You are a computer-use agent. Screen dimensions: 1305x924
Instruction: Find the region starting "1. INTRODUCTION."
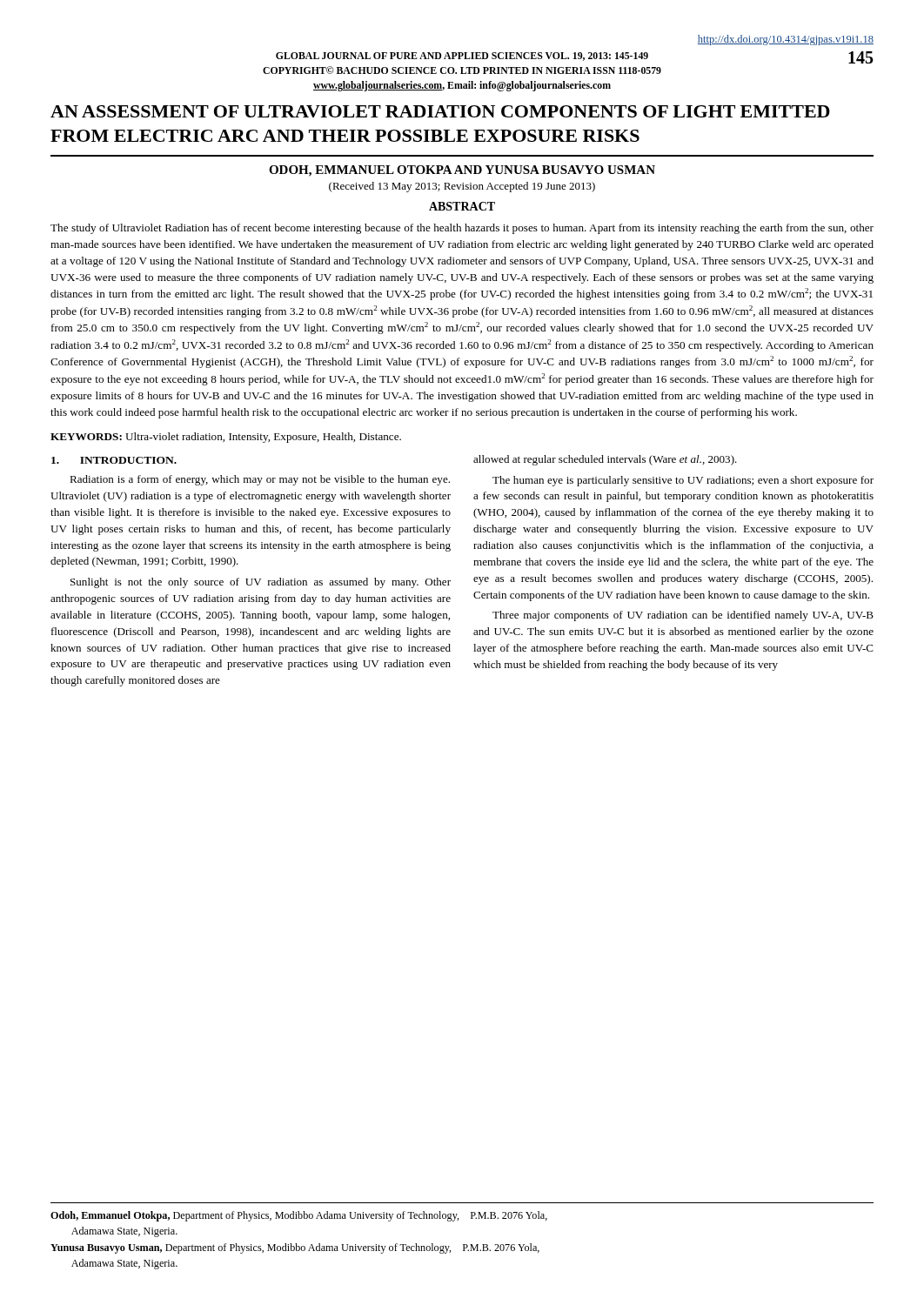point(114,460)
